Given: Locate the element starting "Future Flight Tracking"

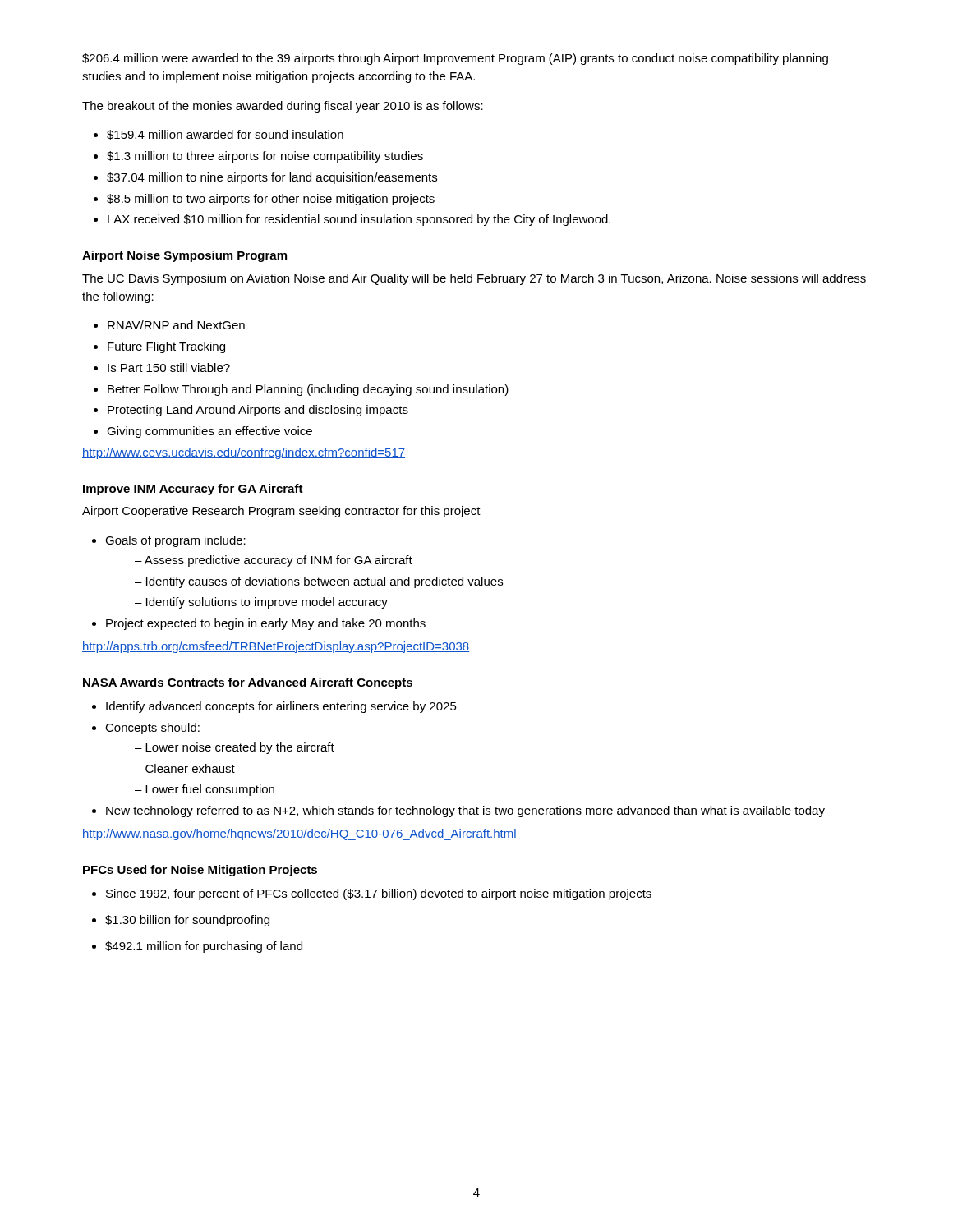Looking at the screenshot, I should tap(166, 346).
